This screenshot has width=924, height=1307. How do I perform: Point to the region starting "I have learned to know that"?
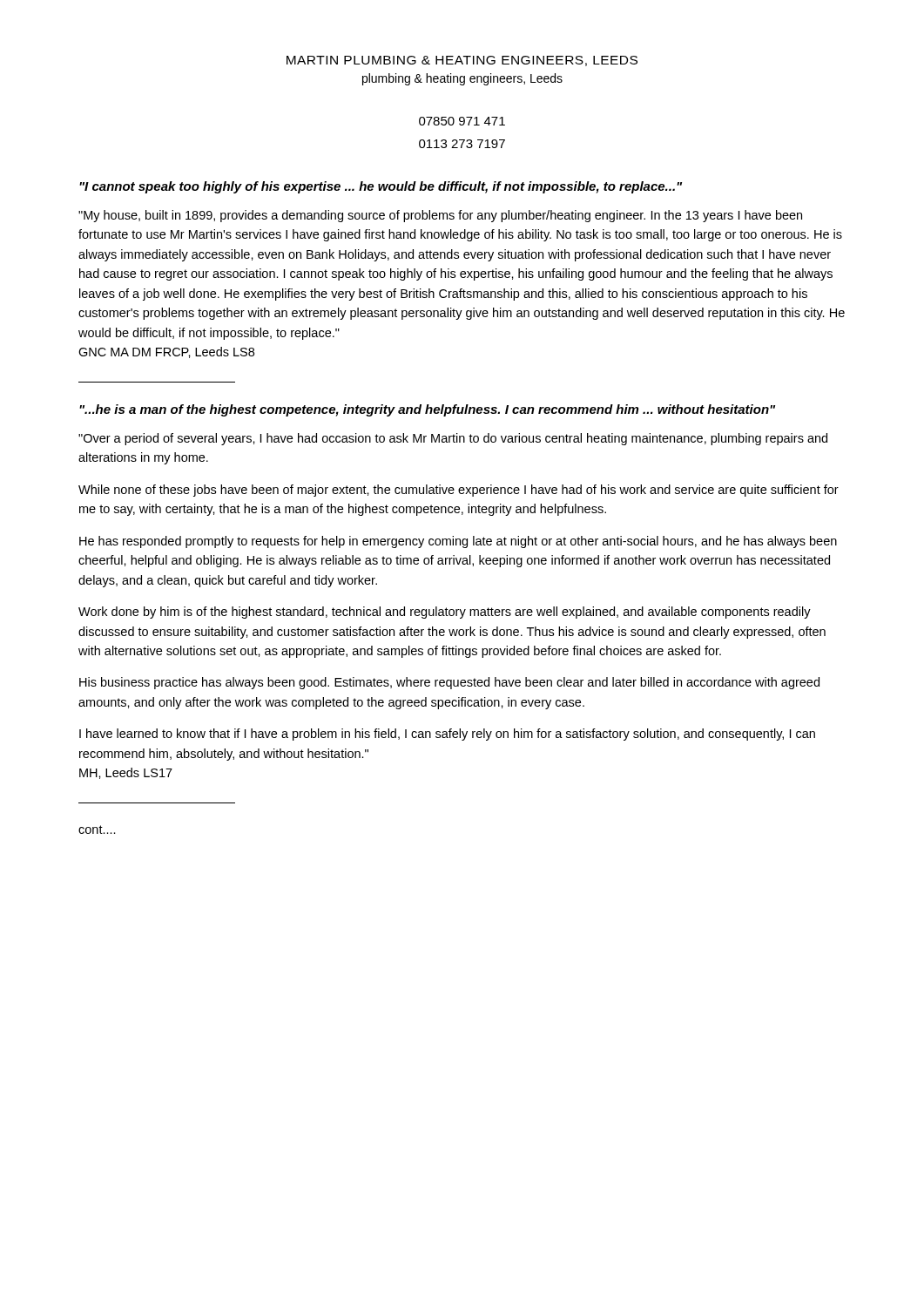click(x=447, y=735)
